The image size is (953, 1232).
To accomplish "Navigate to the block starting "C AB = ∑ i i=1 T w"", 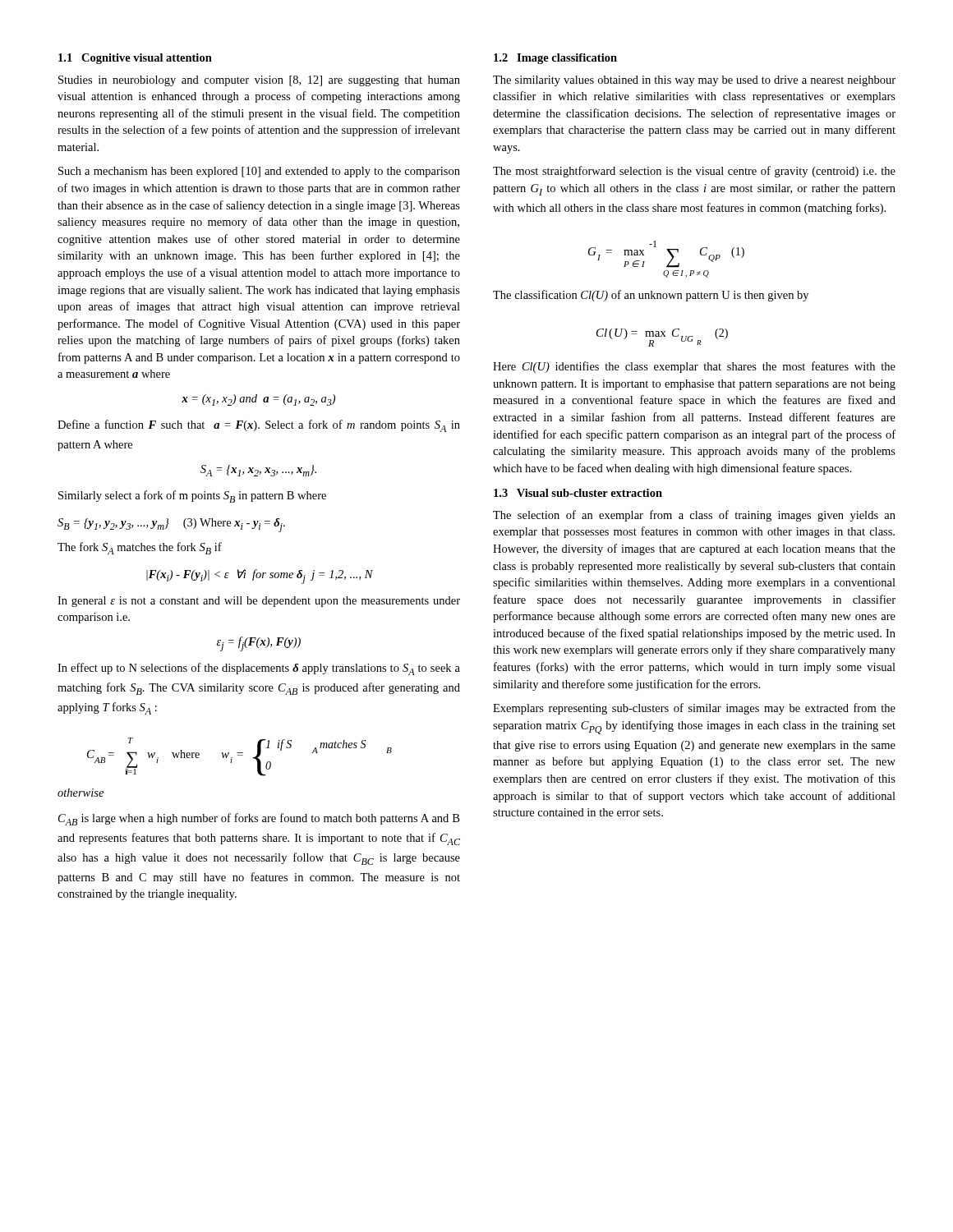I will click(x=259, y=764).
